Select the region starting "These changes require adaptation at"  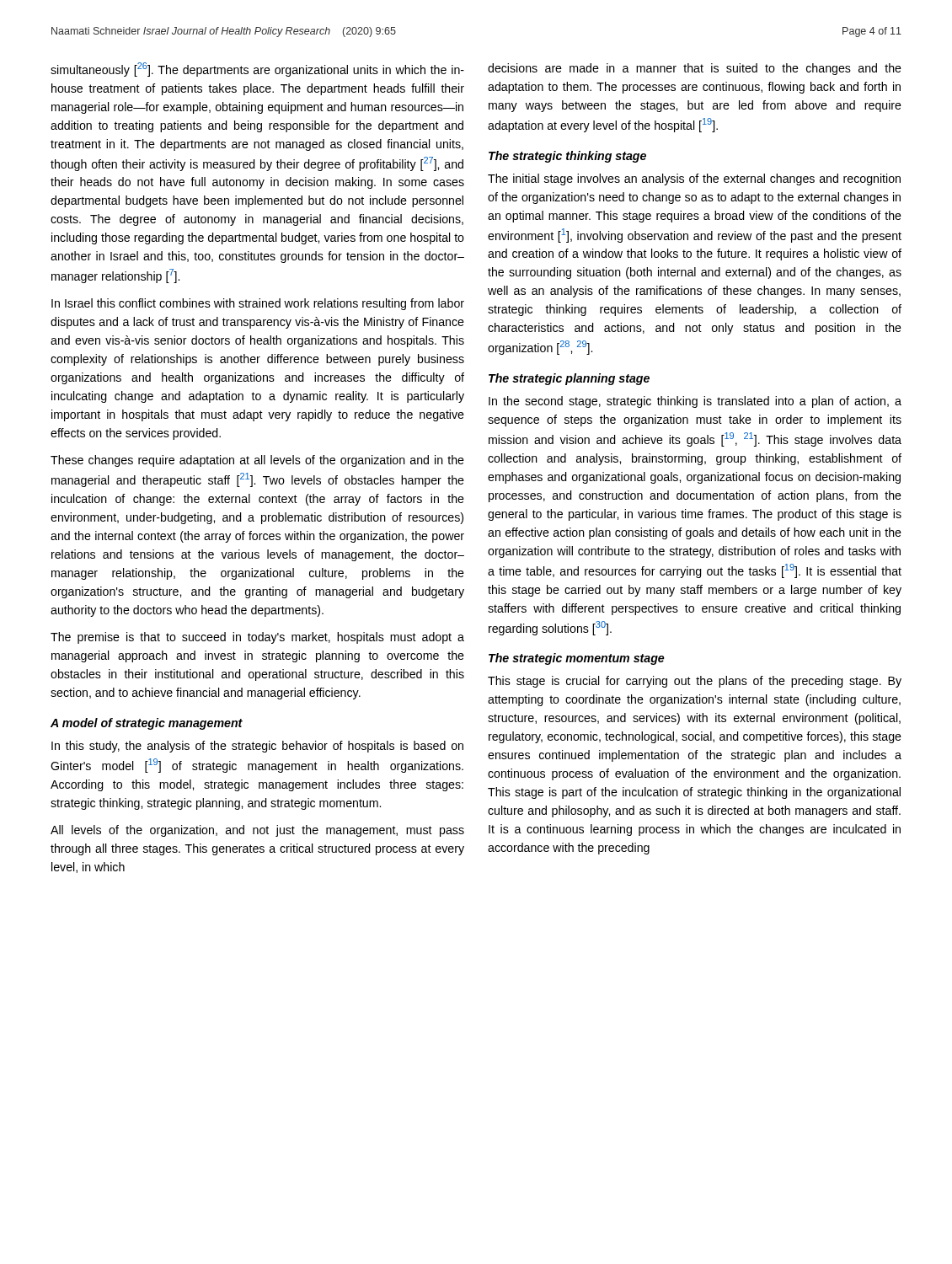tap(257, 535)
